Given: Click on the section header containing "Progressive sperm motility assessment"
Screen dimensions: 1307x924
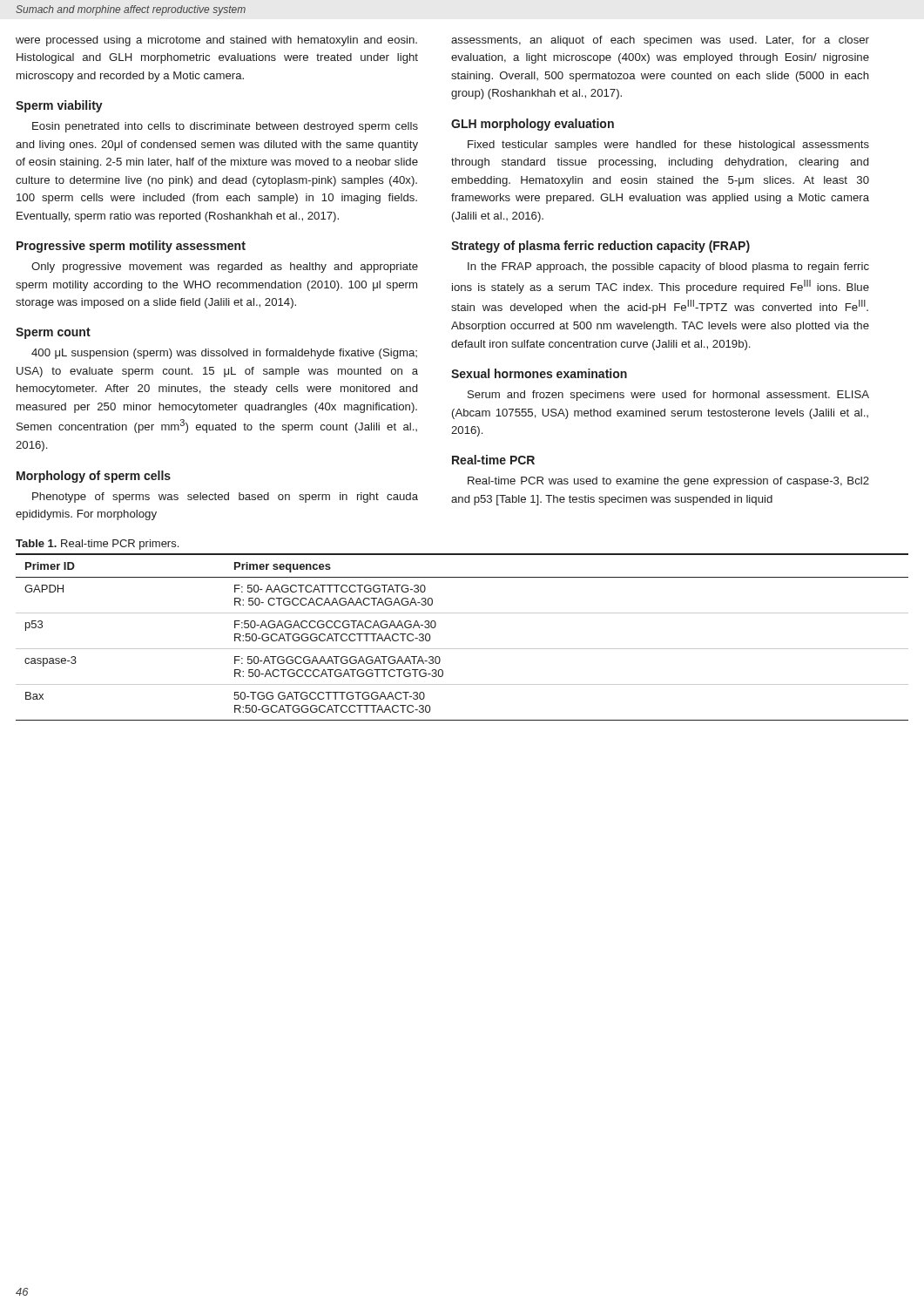Looking at the screenshot, I should tap(131, 246).
